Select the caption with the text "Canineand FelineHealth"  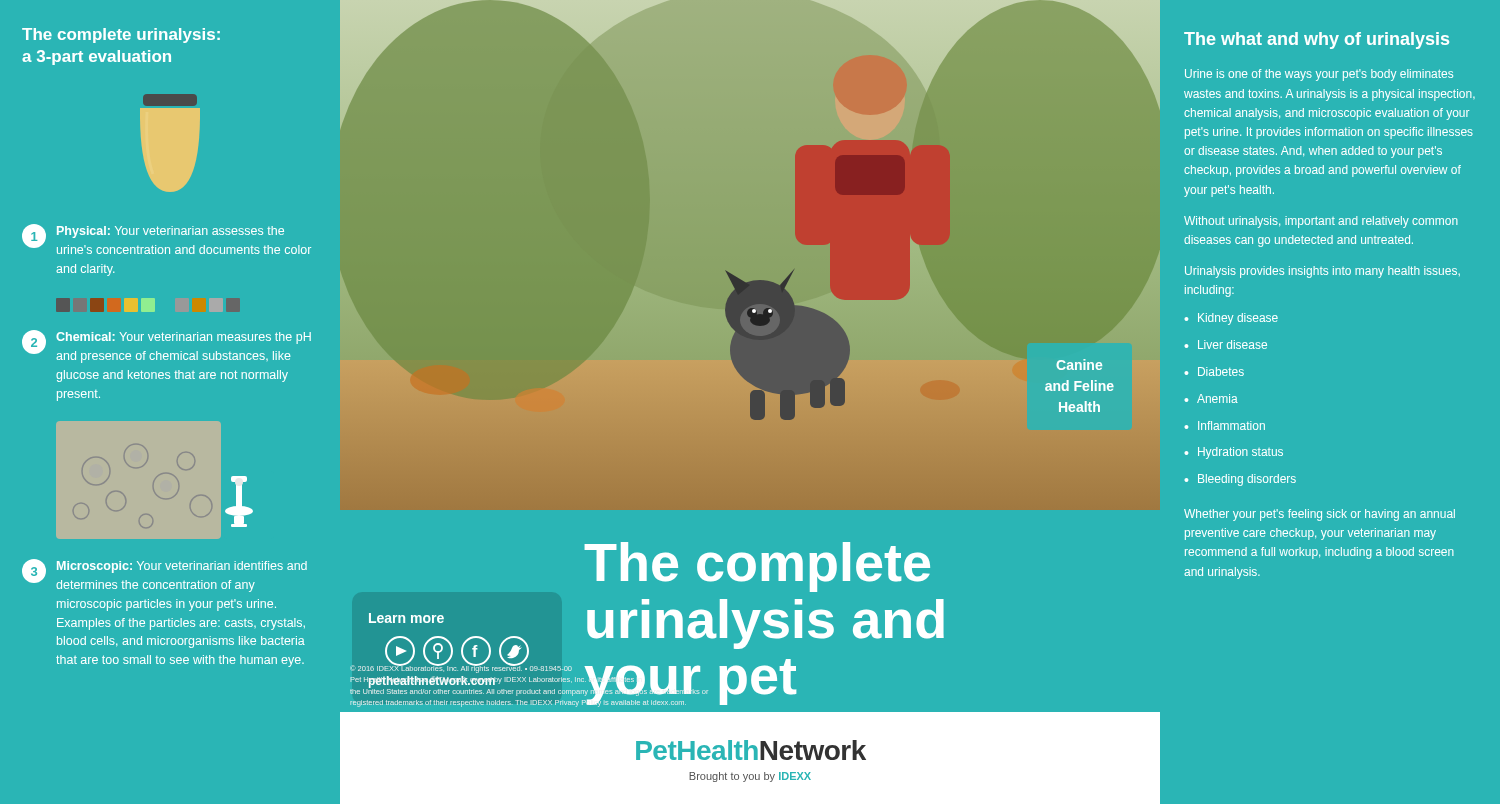1079,386
